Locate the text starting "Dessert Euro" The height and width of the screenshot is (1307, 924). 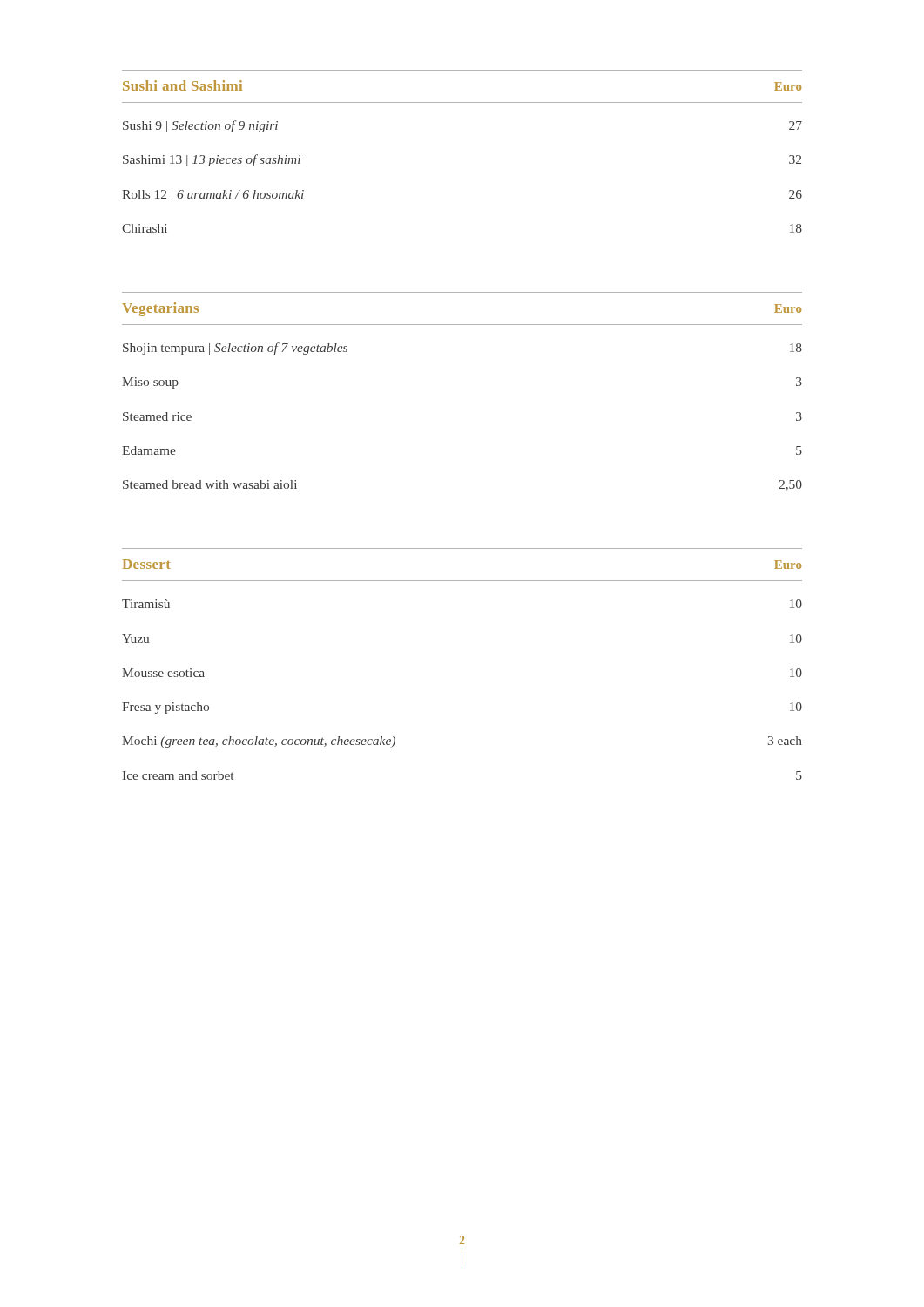click(148, 565)
